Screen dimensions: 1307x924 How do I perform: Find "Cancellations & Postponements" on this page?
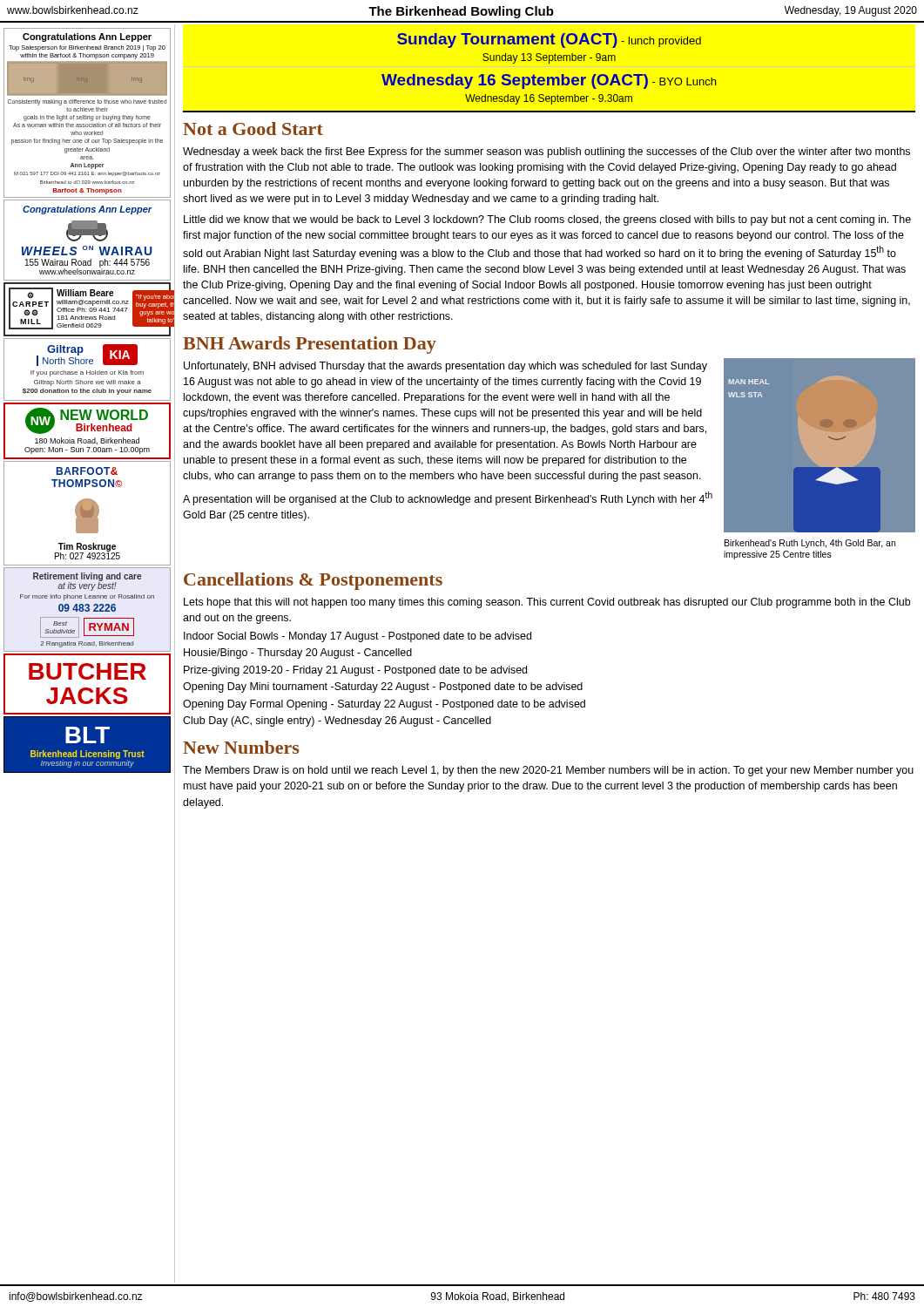(x=313, y=579)
